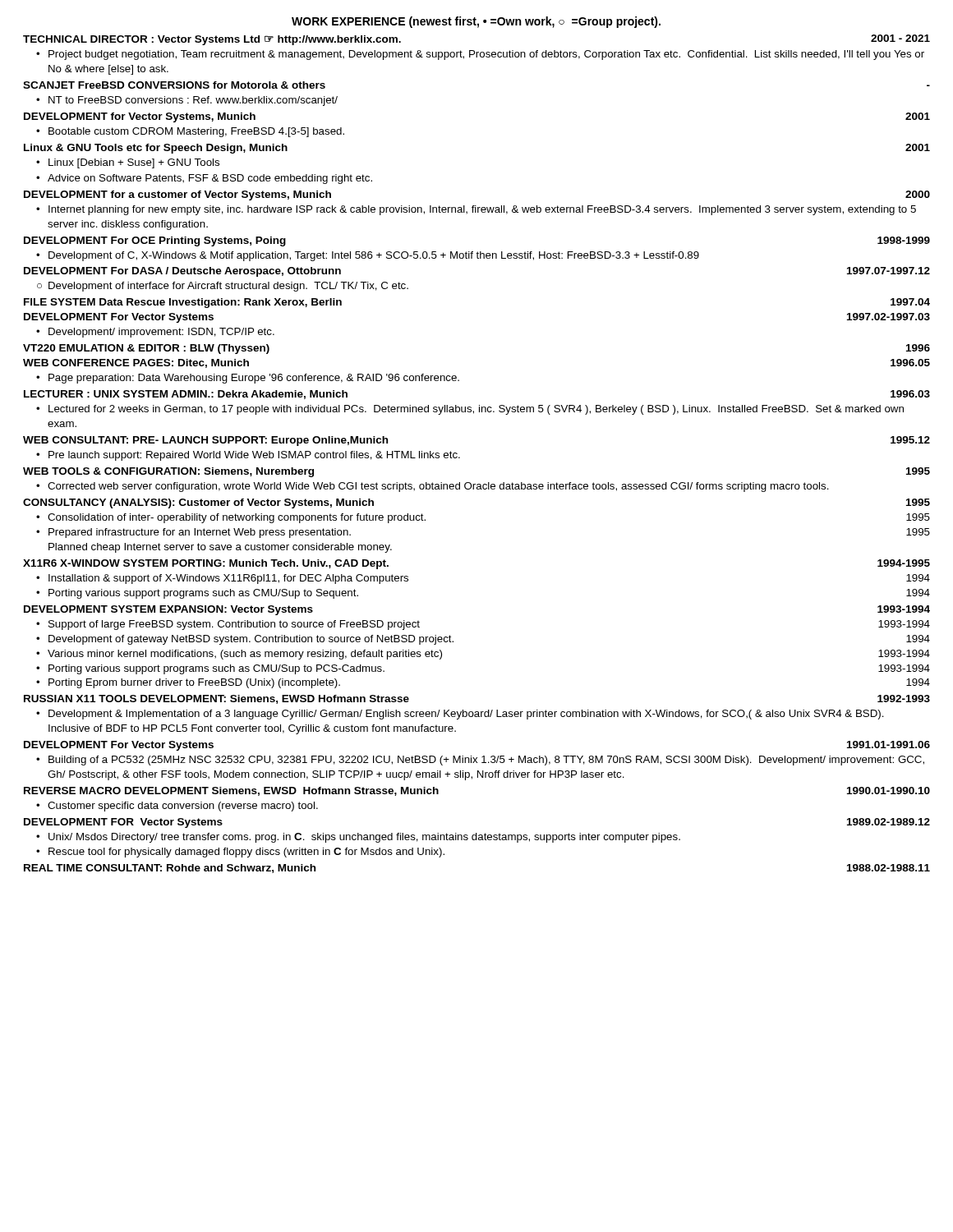Click the passage that begins "• Corrected web server configuration, wrote World"
953x1232 pixels.
tap(483, 486)
